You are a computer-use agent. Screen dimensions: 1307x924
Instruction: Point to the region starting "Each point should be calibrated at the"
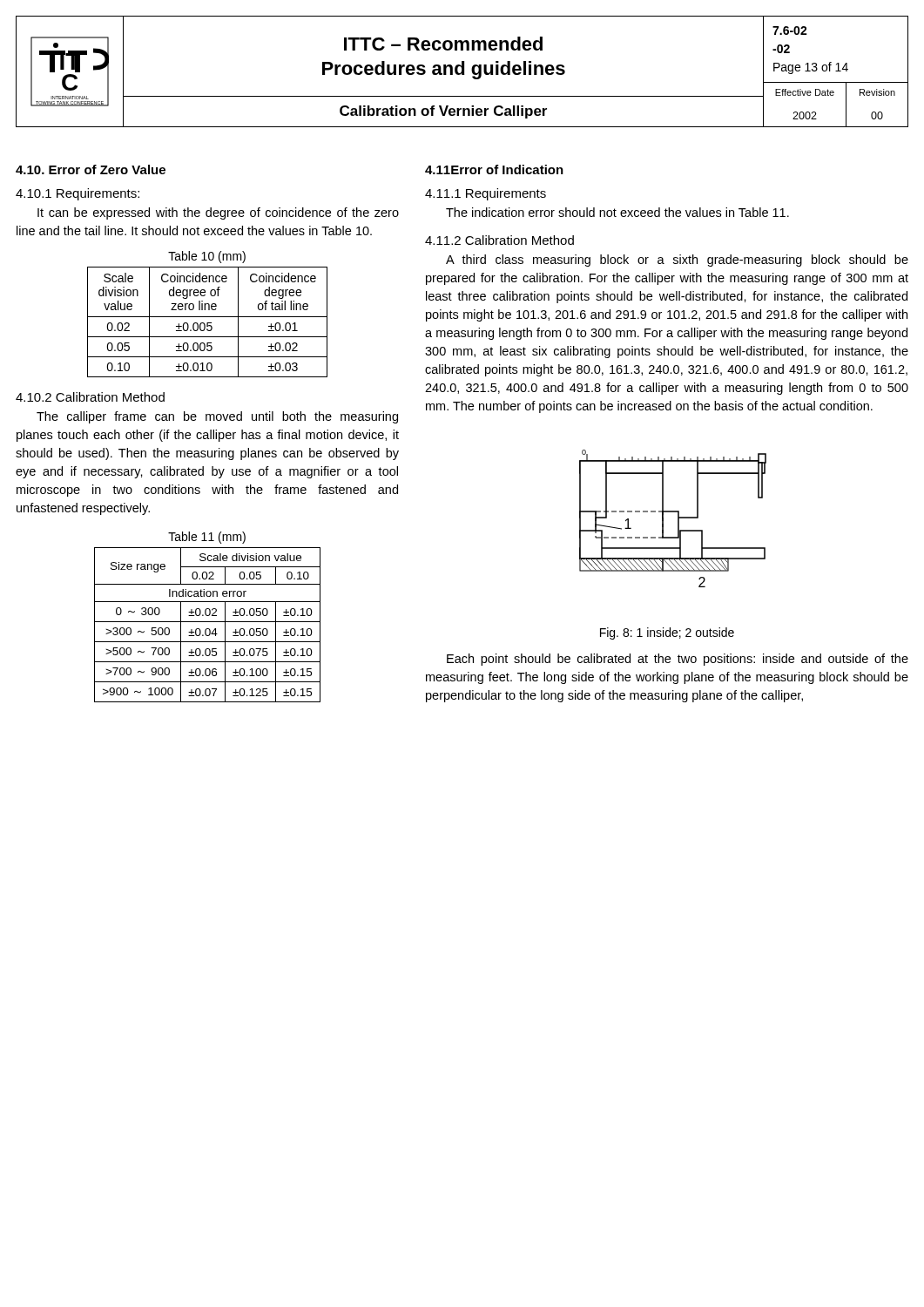[667, 677]
